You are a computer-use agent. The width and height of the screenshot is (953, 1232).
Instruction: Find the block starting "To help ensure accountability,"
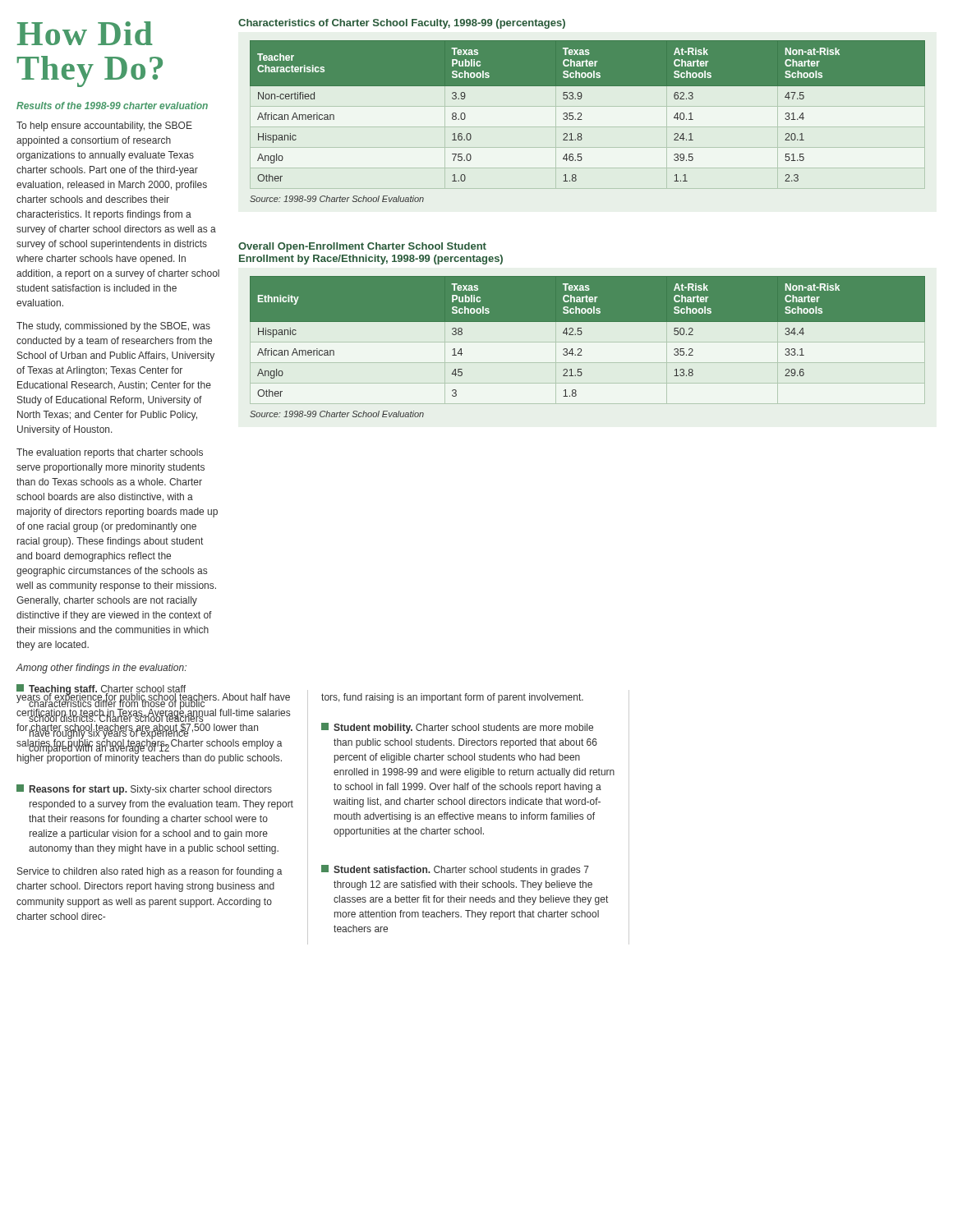[x=118, y=214]
